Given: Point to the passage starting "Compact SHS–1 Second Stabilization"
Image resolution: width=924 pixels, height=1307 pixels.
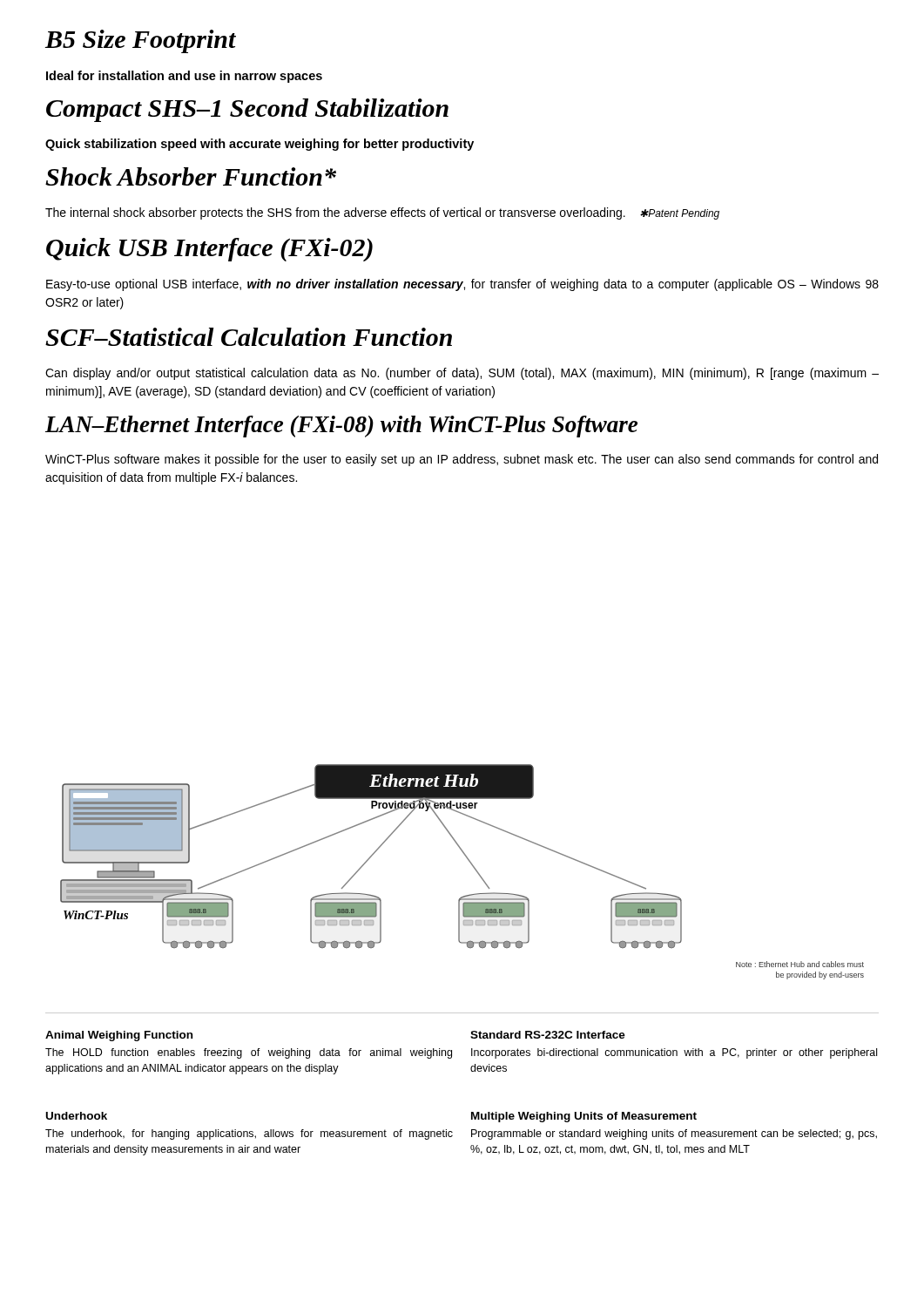Looking at the screenshot, I should (247, 110).
